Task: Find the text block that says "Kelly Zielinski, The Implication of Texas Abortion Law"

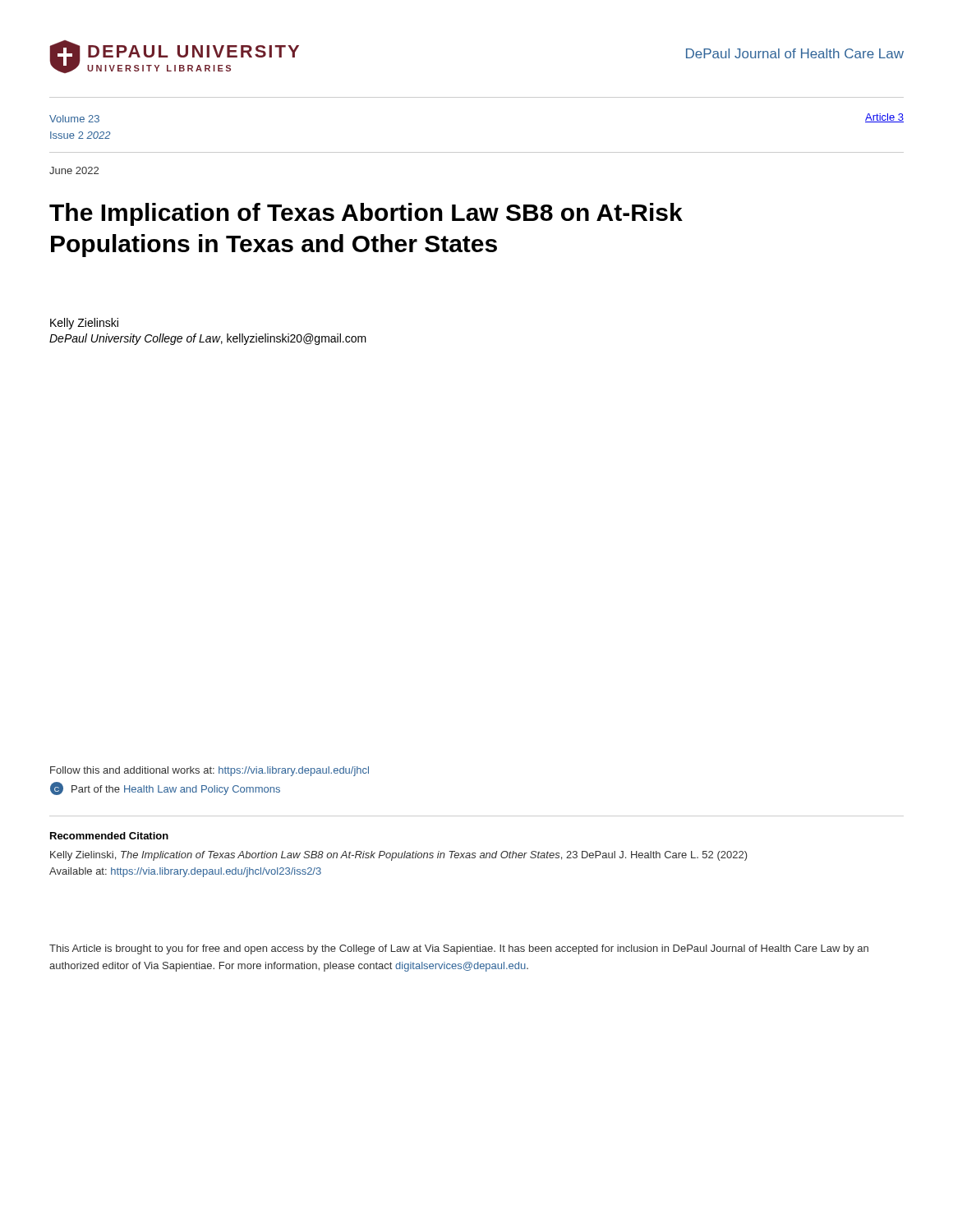Action: point(398,863)
